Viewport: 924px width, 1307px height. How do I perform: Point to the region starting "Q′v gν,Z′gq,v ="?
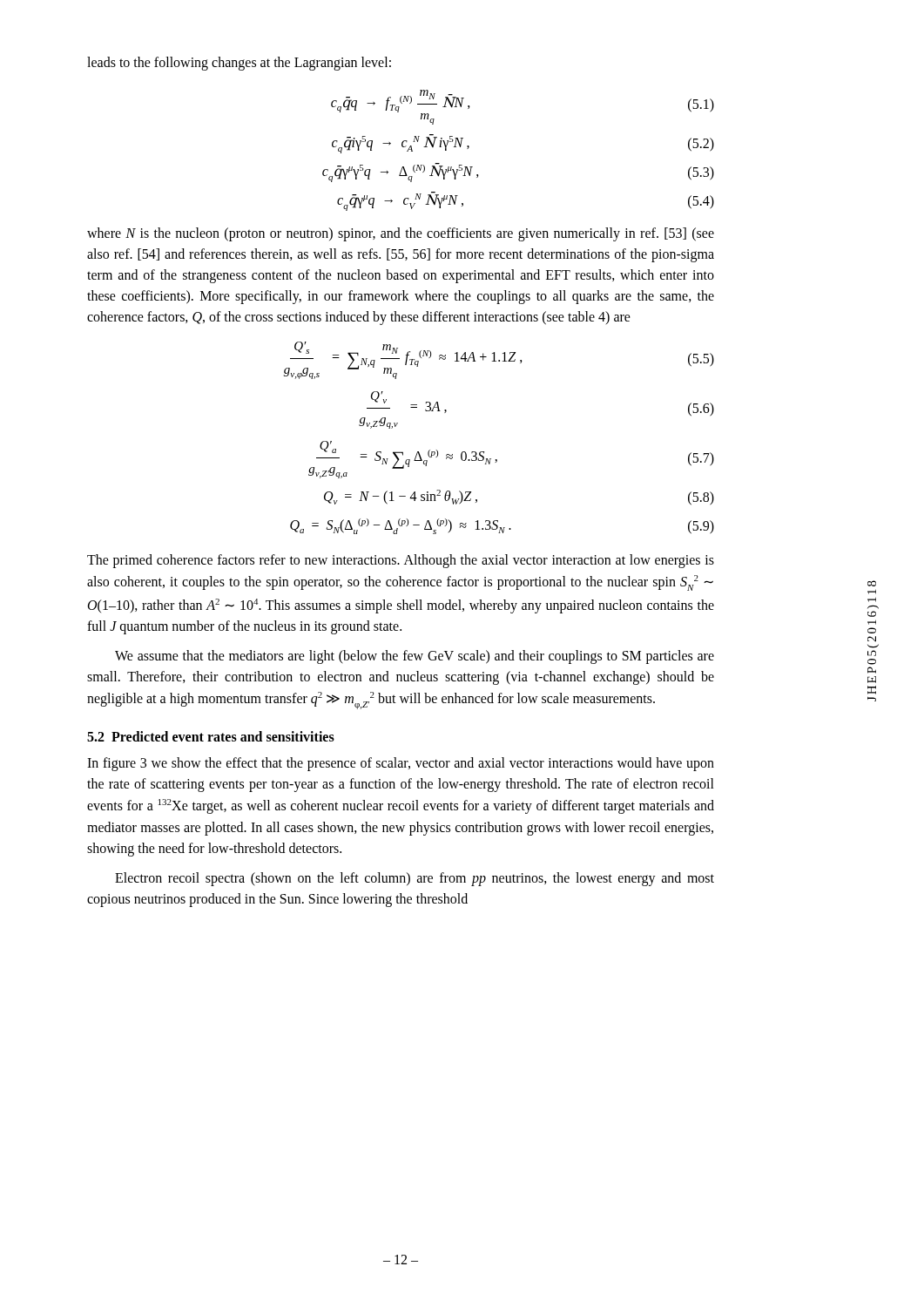pos(376,408)
